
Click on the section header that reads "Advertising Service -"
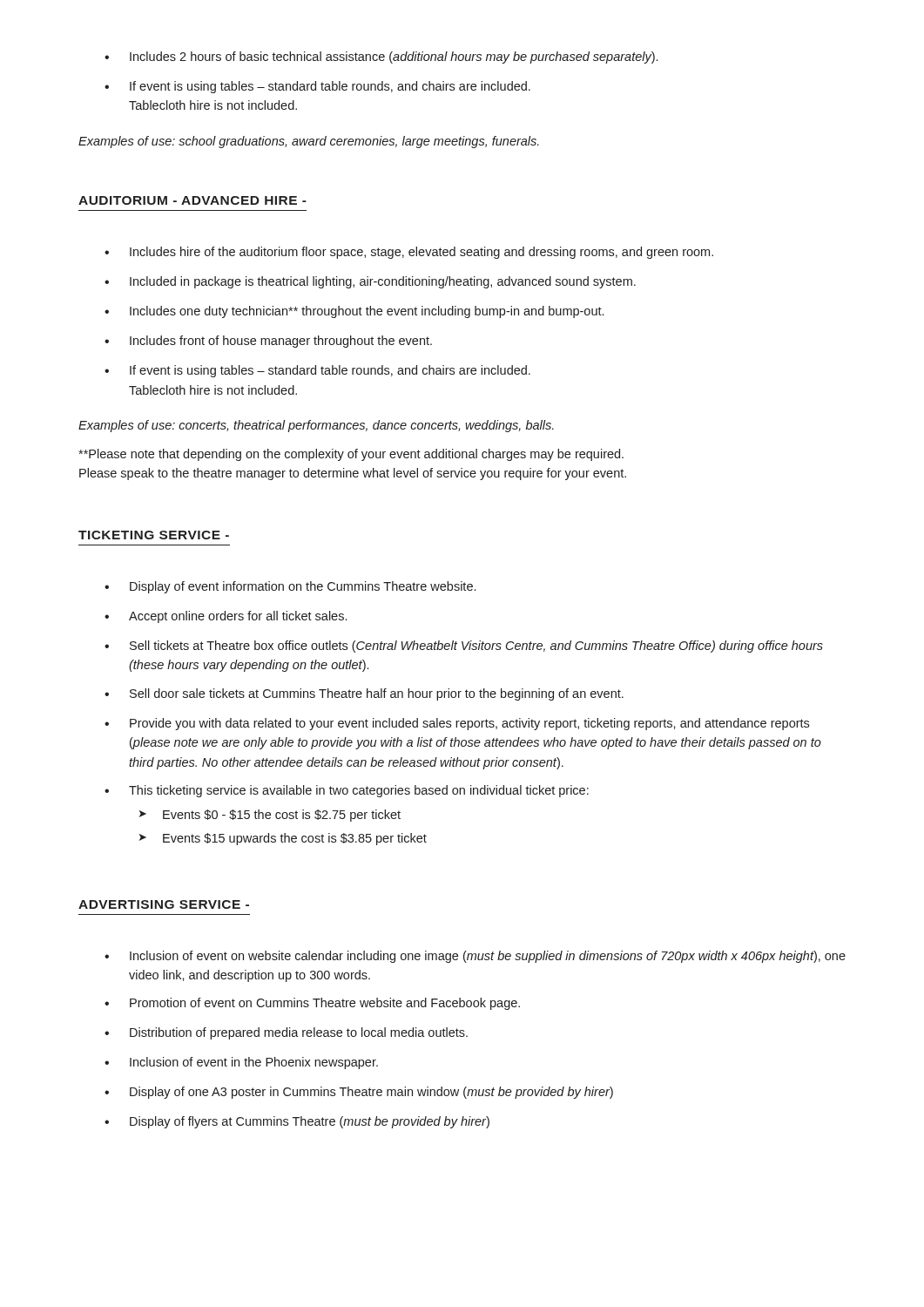point(164,904)
